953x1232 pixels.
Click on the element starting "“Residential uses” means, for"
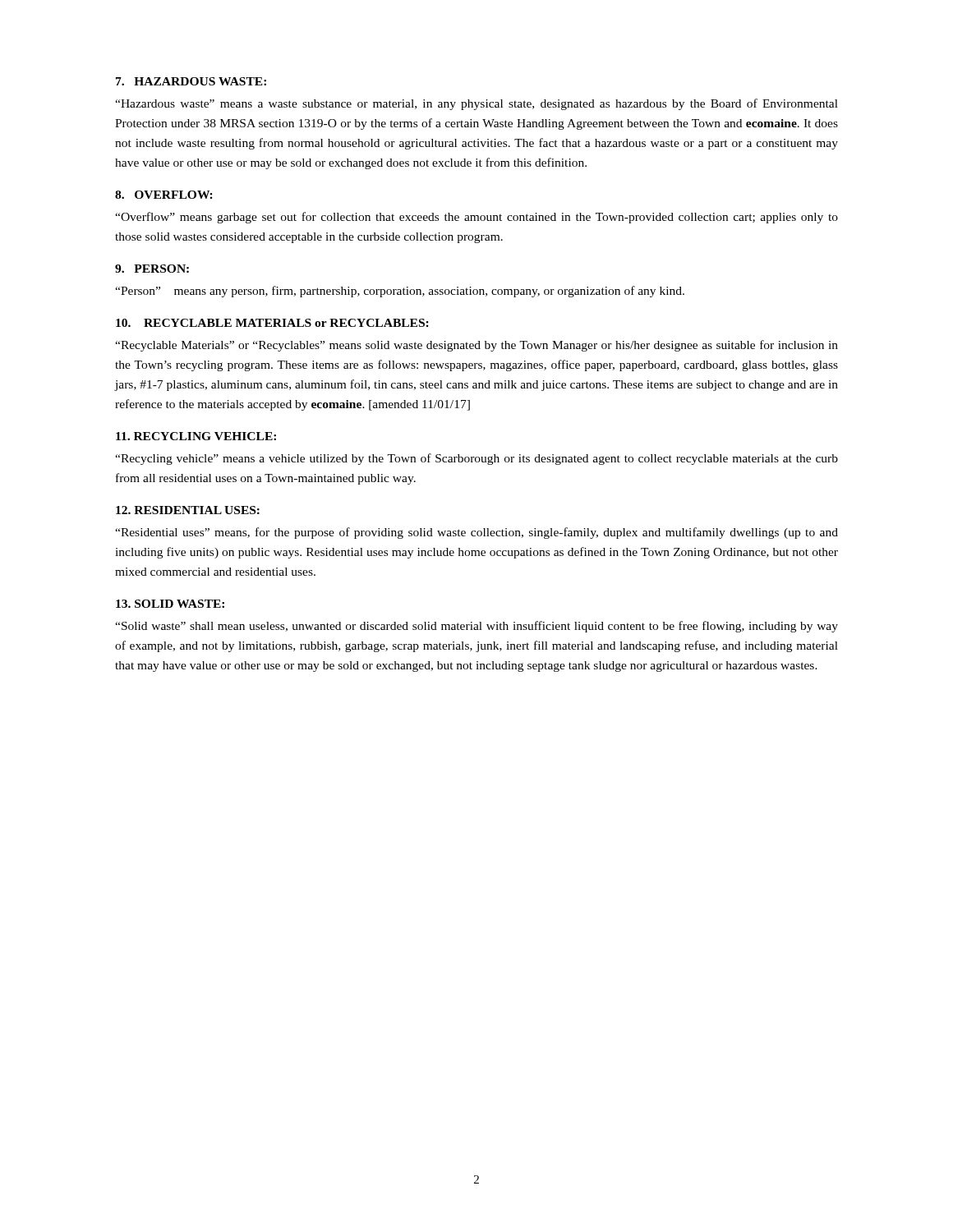point(476,552)
